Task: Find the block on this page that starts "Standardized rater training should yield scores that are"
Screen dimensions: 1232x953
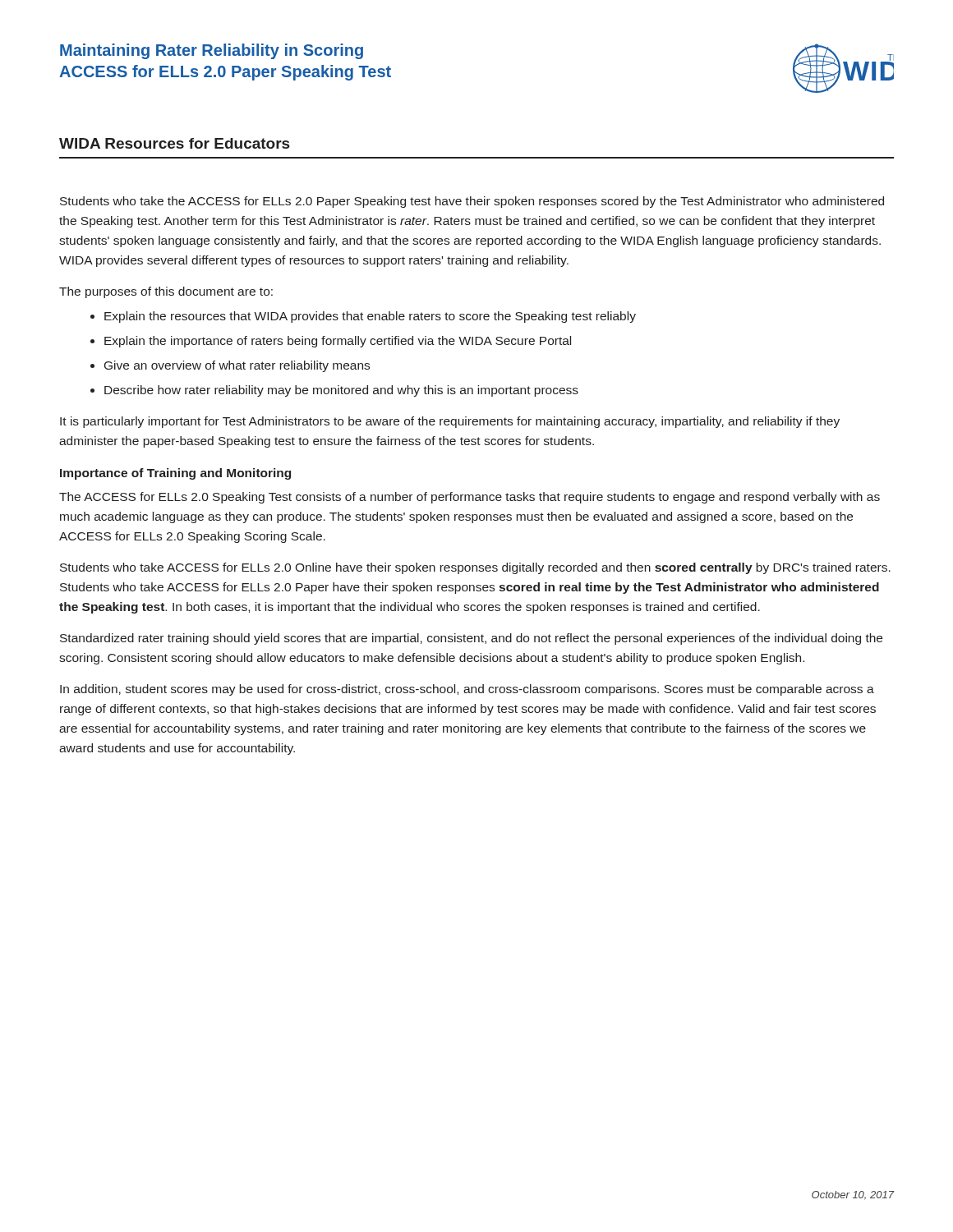Action: (x=471, y=648)
